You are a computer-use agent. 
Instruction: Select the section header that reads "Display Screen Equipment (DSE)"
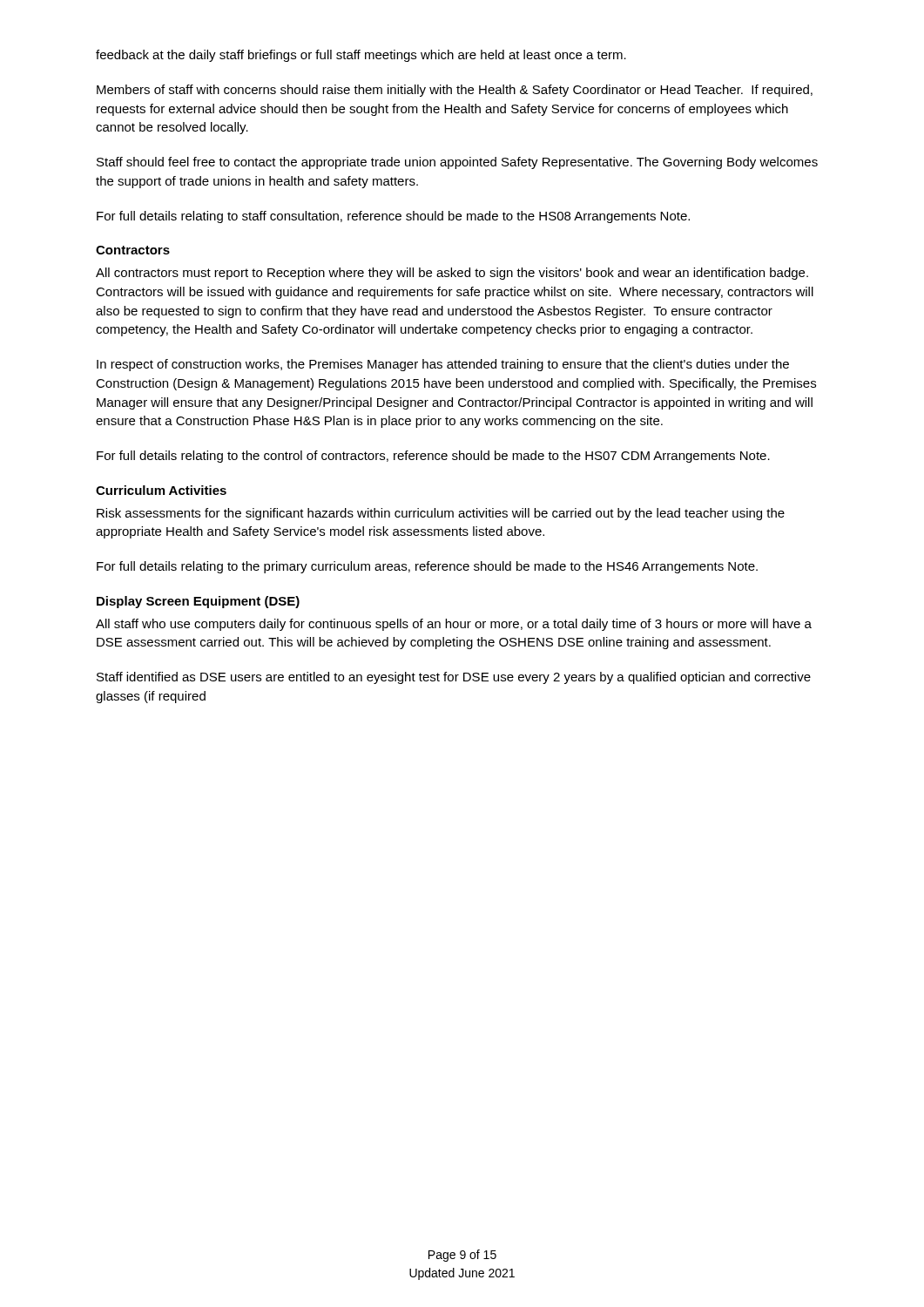point(198,601)
